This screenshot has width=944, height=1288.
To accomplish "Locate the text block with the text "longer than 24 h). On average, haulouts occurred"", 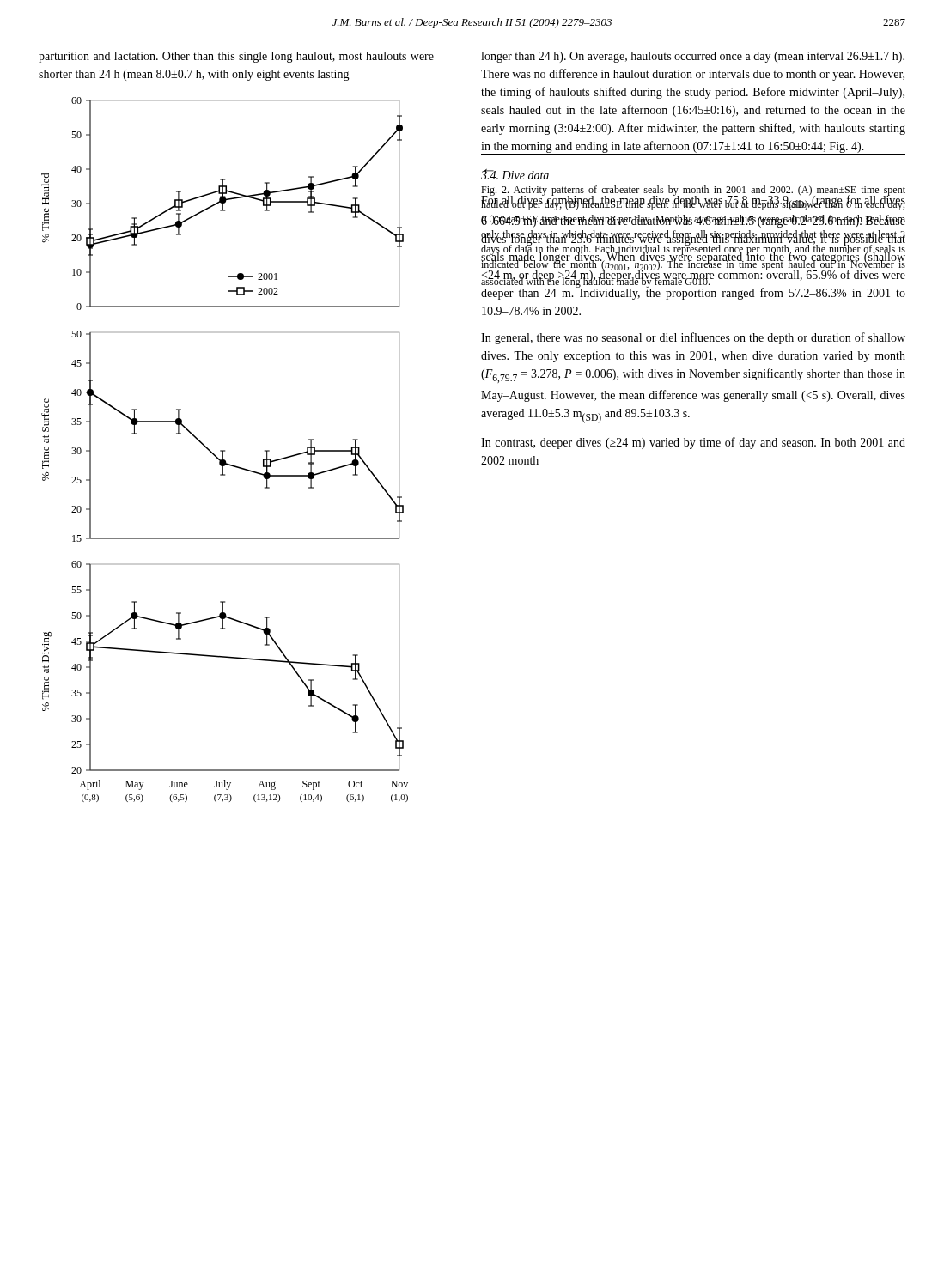I will click(x=693, y=101).
